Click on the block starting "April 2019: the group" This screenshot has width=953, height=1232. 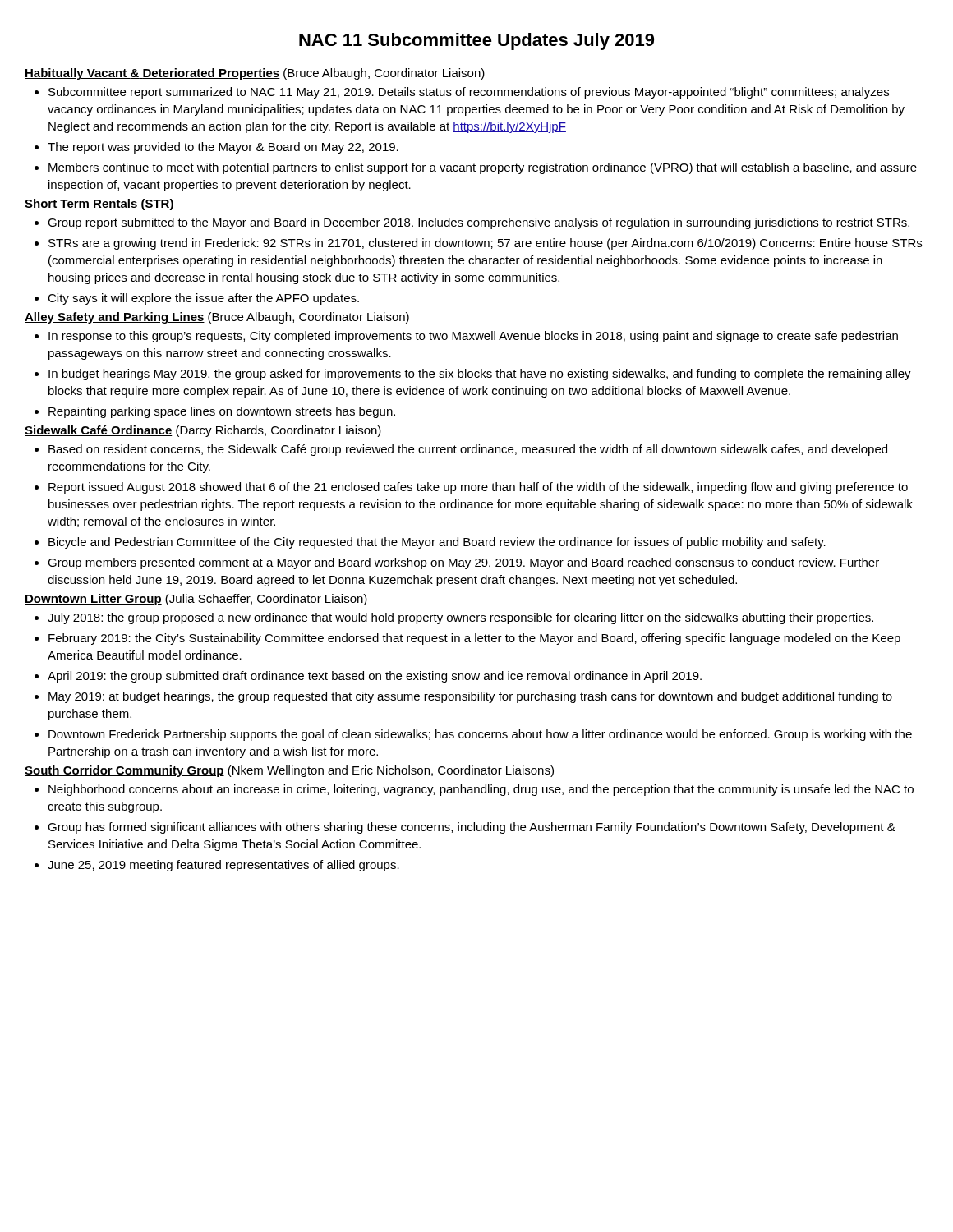coord(375,676)
